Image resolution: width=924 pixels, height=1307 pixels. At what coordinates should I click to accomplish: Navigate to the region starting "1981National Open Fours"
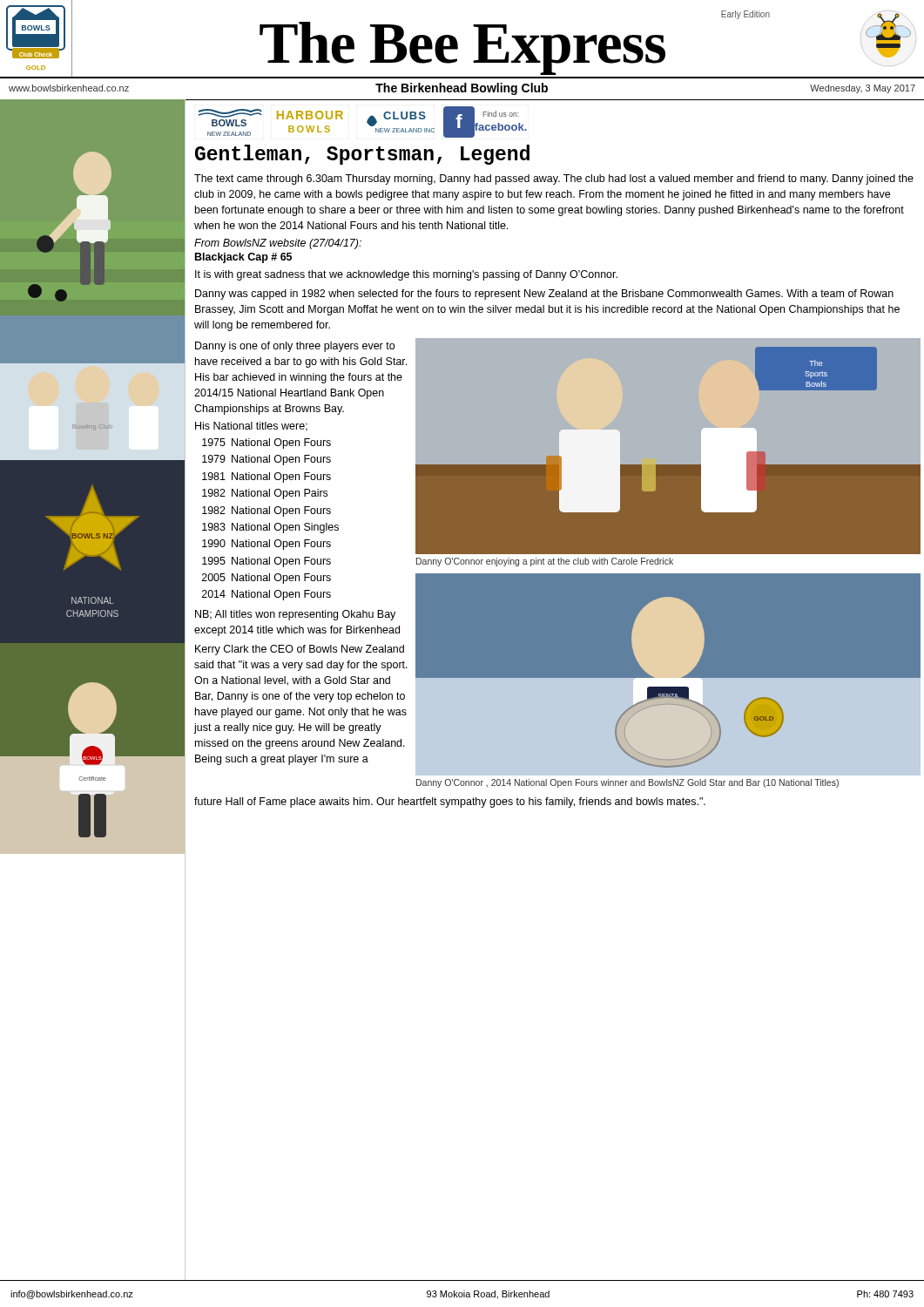263,477
